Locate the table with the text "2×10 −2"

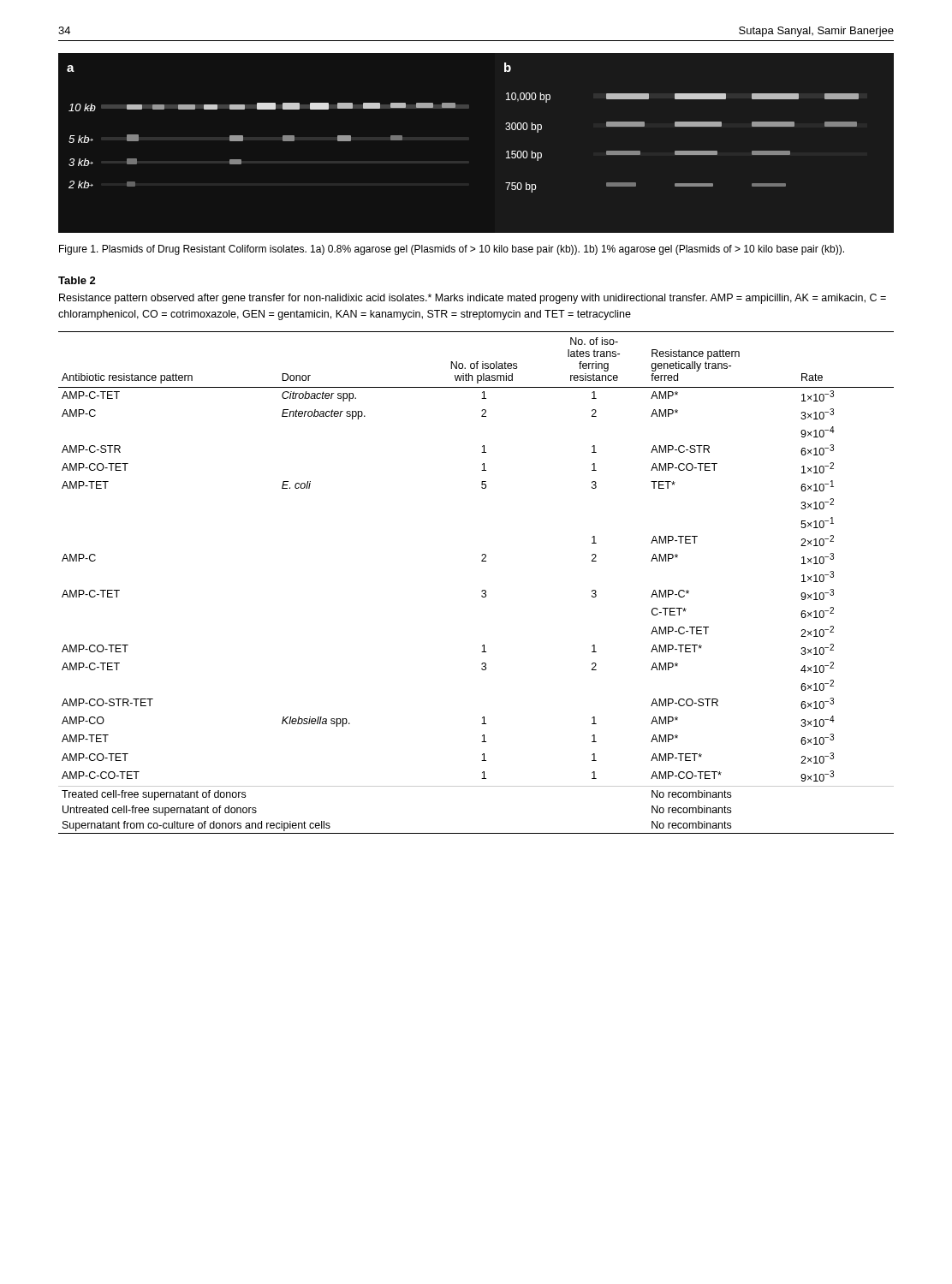pos(476,582)
